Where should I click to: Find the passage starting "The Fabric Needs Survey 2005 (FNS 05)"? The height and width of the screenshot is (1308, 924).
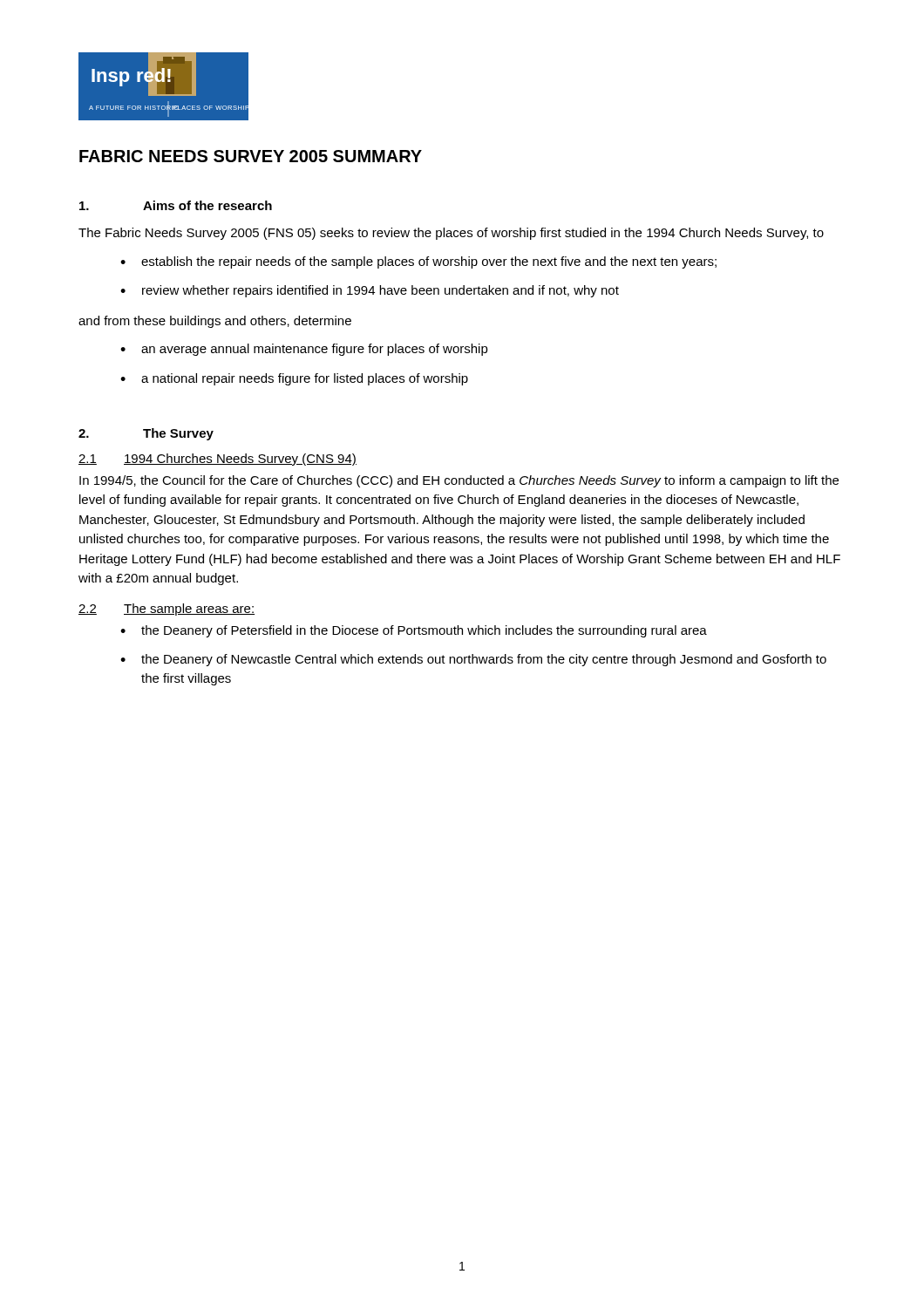click(451, 232)
